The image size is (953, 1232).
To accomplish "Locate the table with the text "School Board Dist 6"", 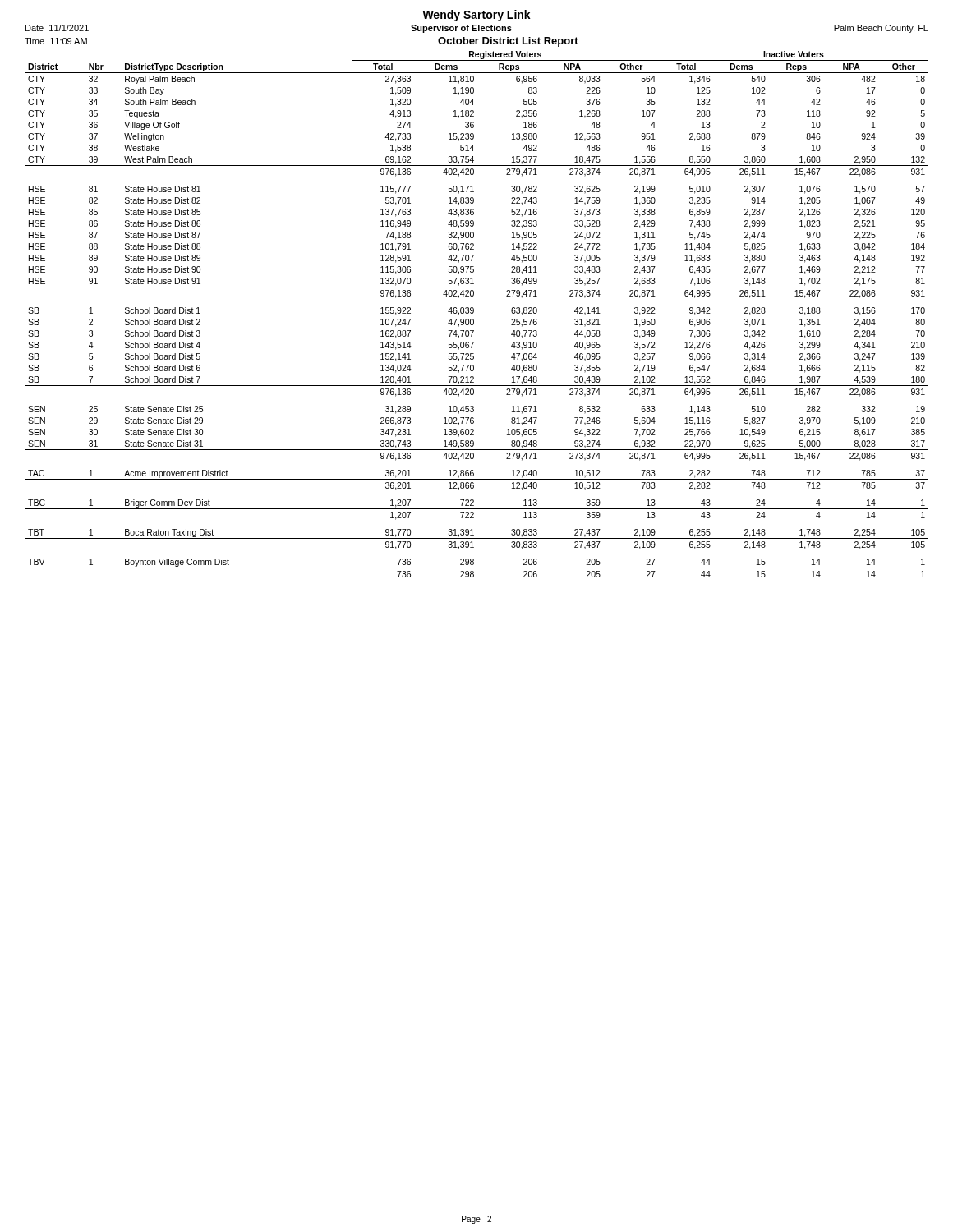I will [476, 314].
